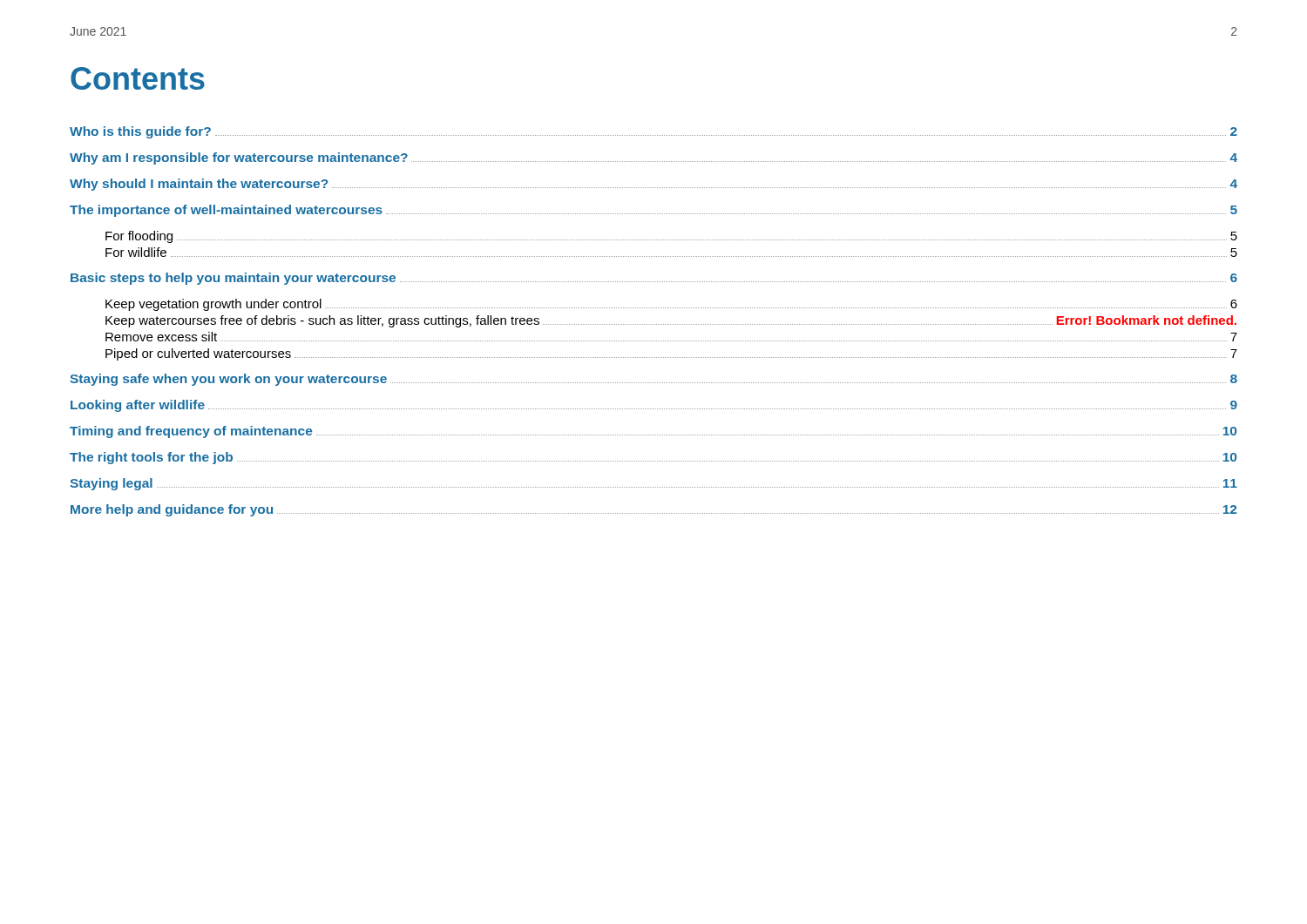The height and width of the screenshot is (924, 1307).
Task: Locate the text starting "Why should I maintain the"
Action: (654, 184)
